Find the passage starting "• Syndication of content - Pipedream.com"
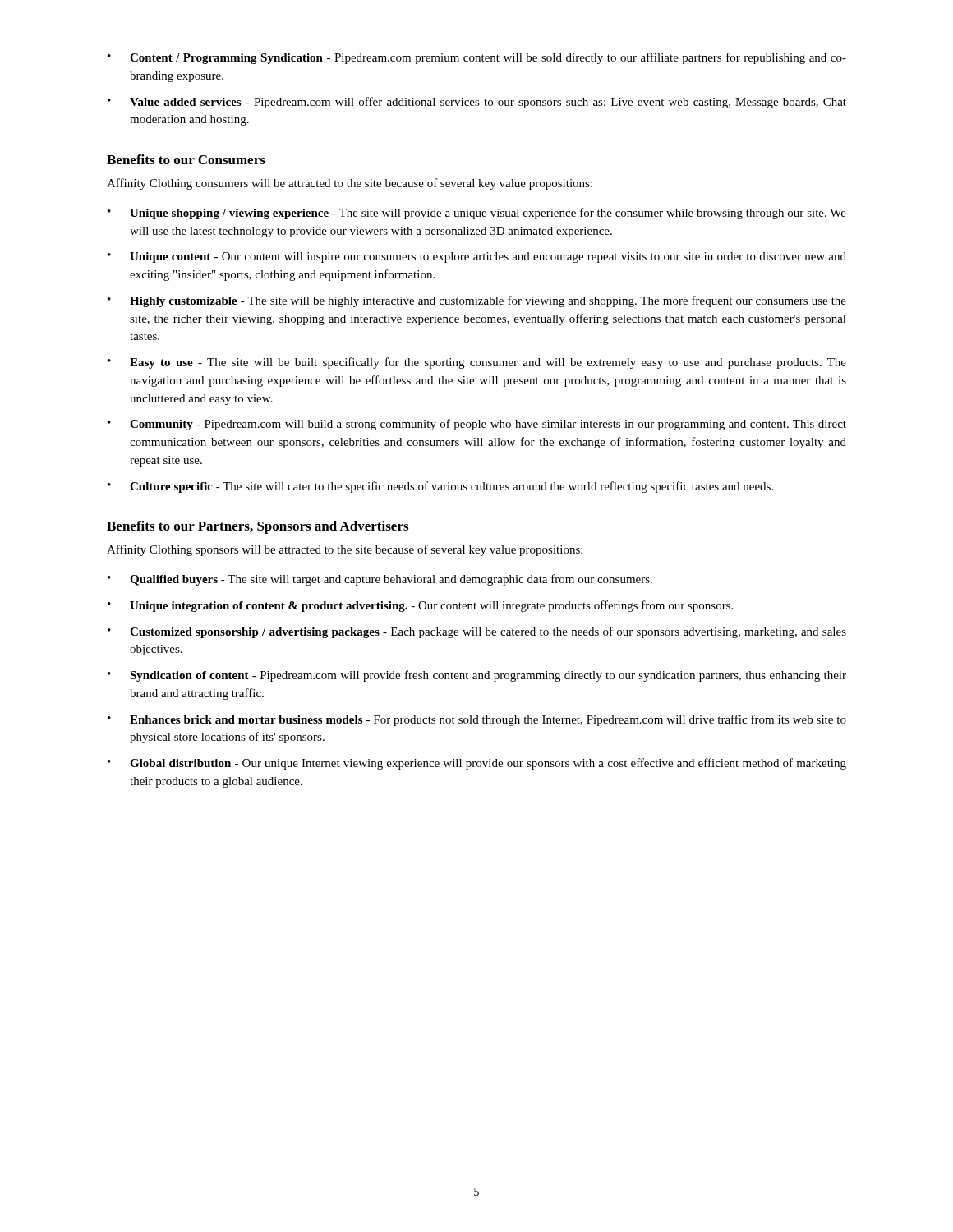The image size is (953, 1232). tap(476, 685)
